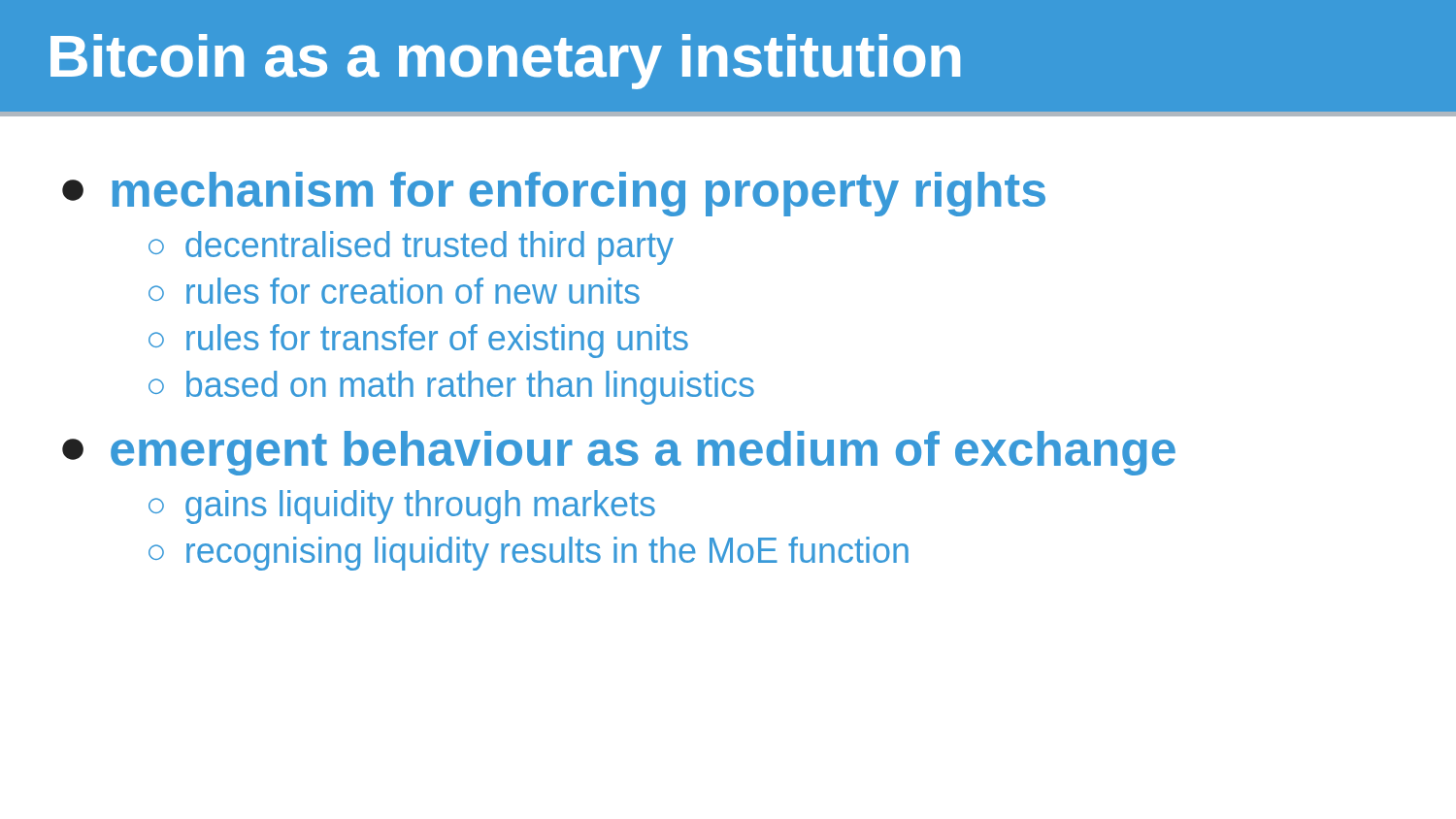The height and width of the screenshot is (819, 1456).
Task: Locate the list item containing "○ rules for transfer of"
Action: (417, 338)
